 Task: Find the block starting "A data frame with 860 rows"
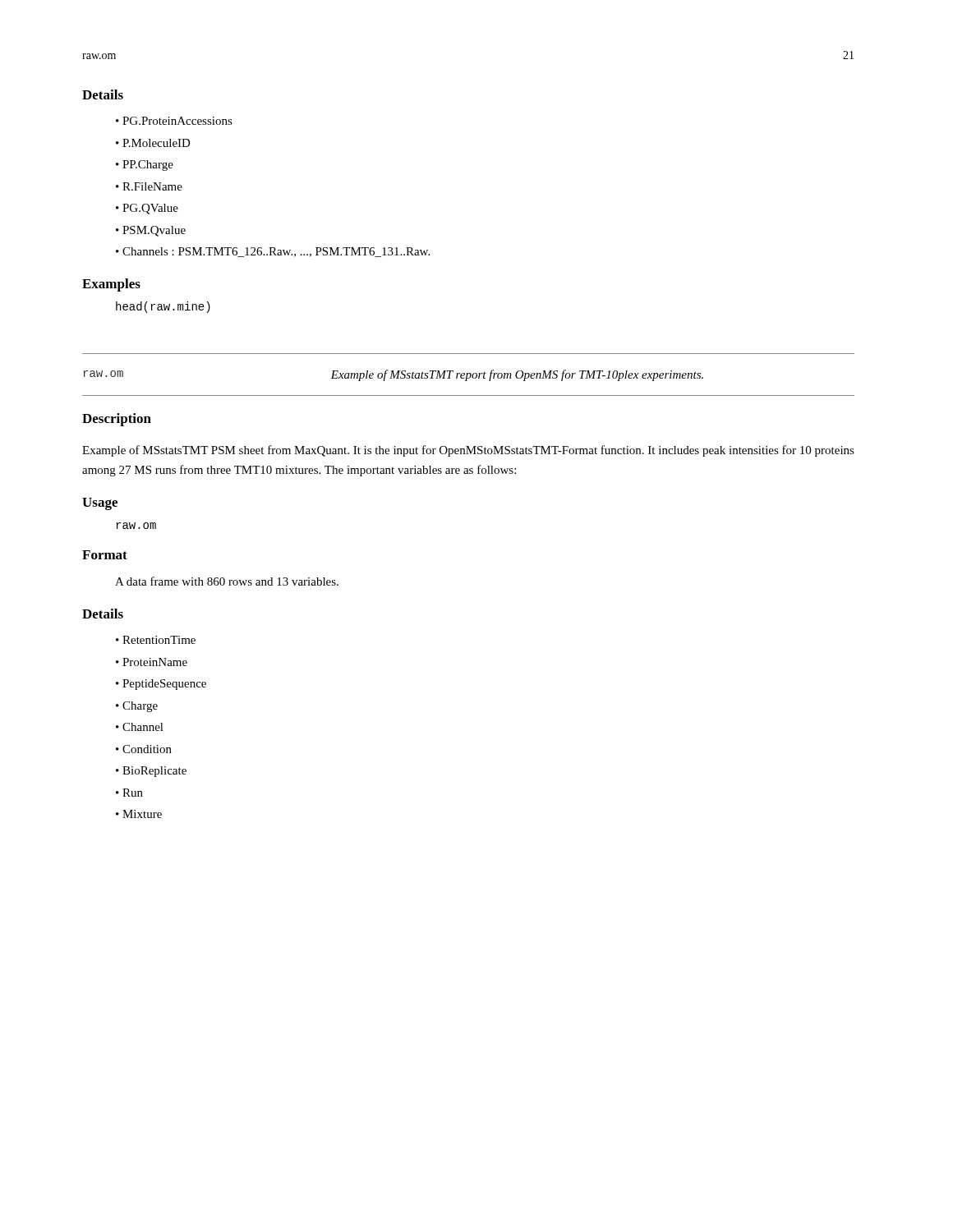click(x=227, y=582)
